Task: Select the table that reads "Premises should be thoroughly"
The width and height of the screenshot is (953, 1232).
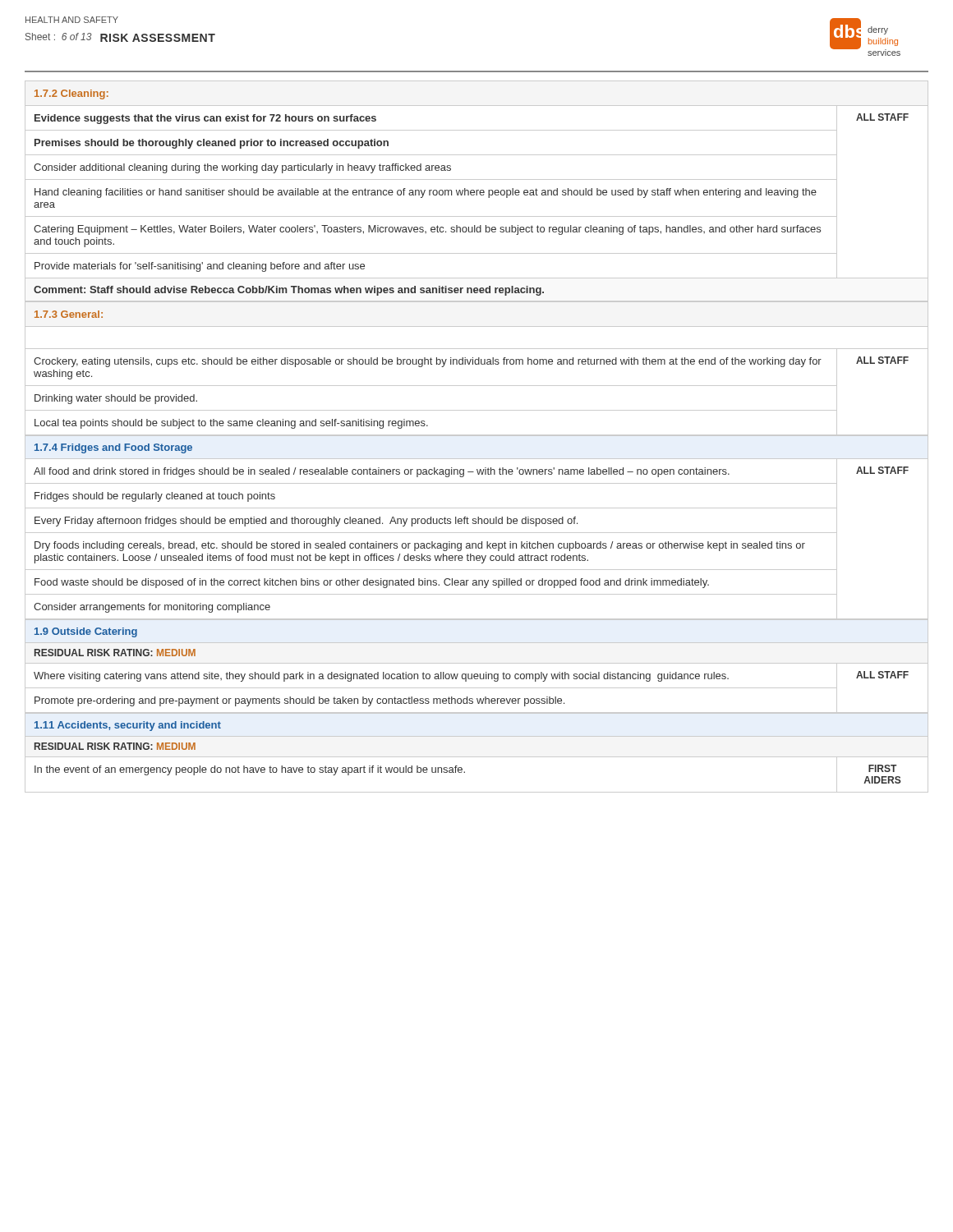Action: (x=476, y=191)
